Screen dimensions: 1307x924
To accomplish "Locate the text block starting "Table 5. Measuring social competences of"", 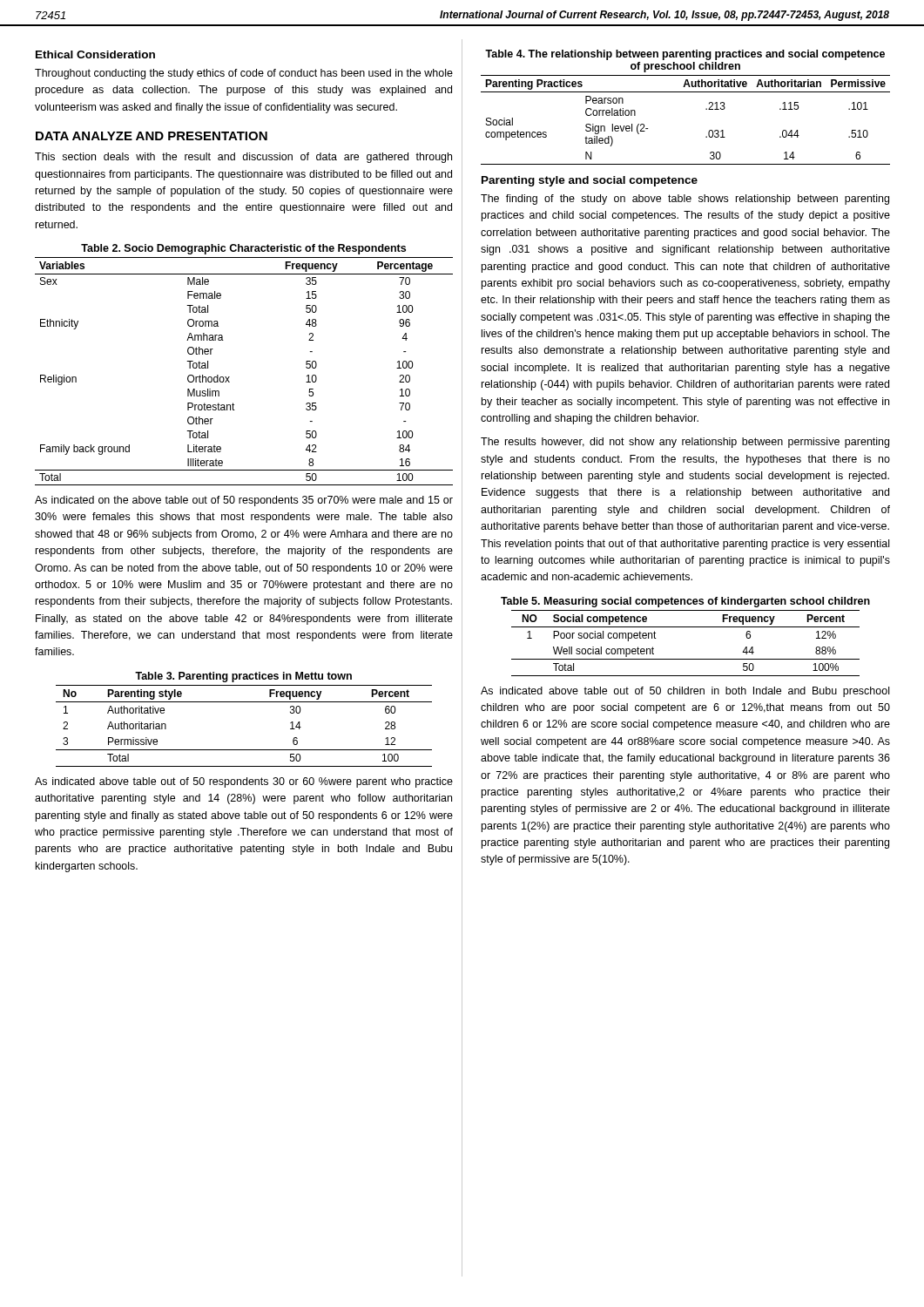I will pyautogui.click(x=685, y=601).
